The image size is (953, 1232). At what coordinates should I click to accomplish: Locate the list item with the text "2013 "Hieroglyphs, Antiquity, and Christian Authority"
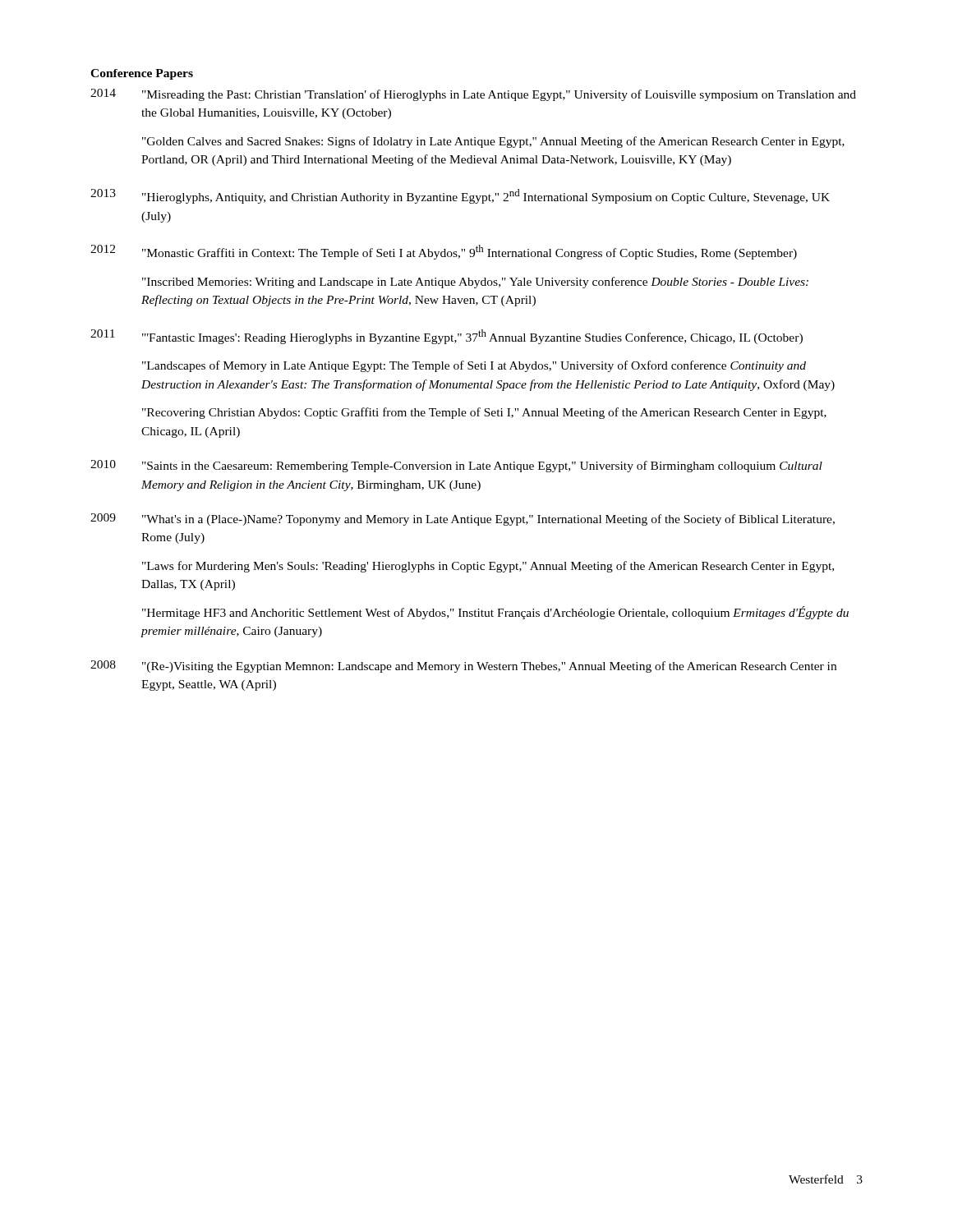tap(476, 205)
